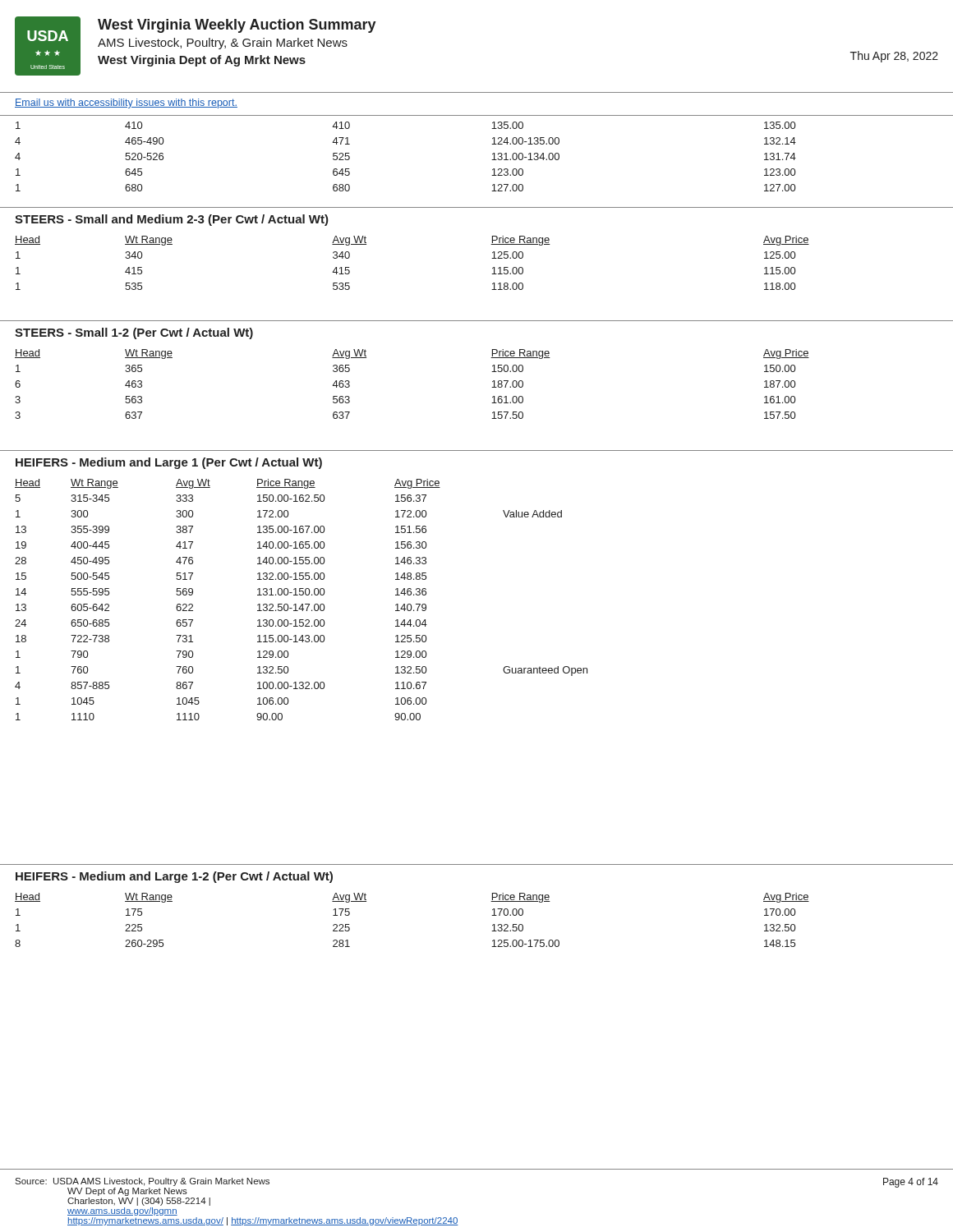This screenshot has height=1232, width=953.
Task: Click on the passage starting "STEERS - Small and Medium 2-3"
Action: (x=172, y=219)
